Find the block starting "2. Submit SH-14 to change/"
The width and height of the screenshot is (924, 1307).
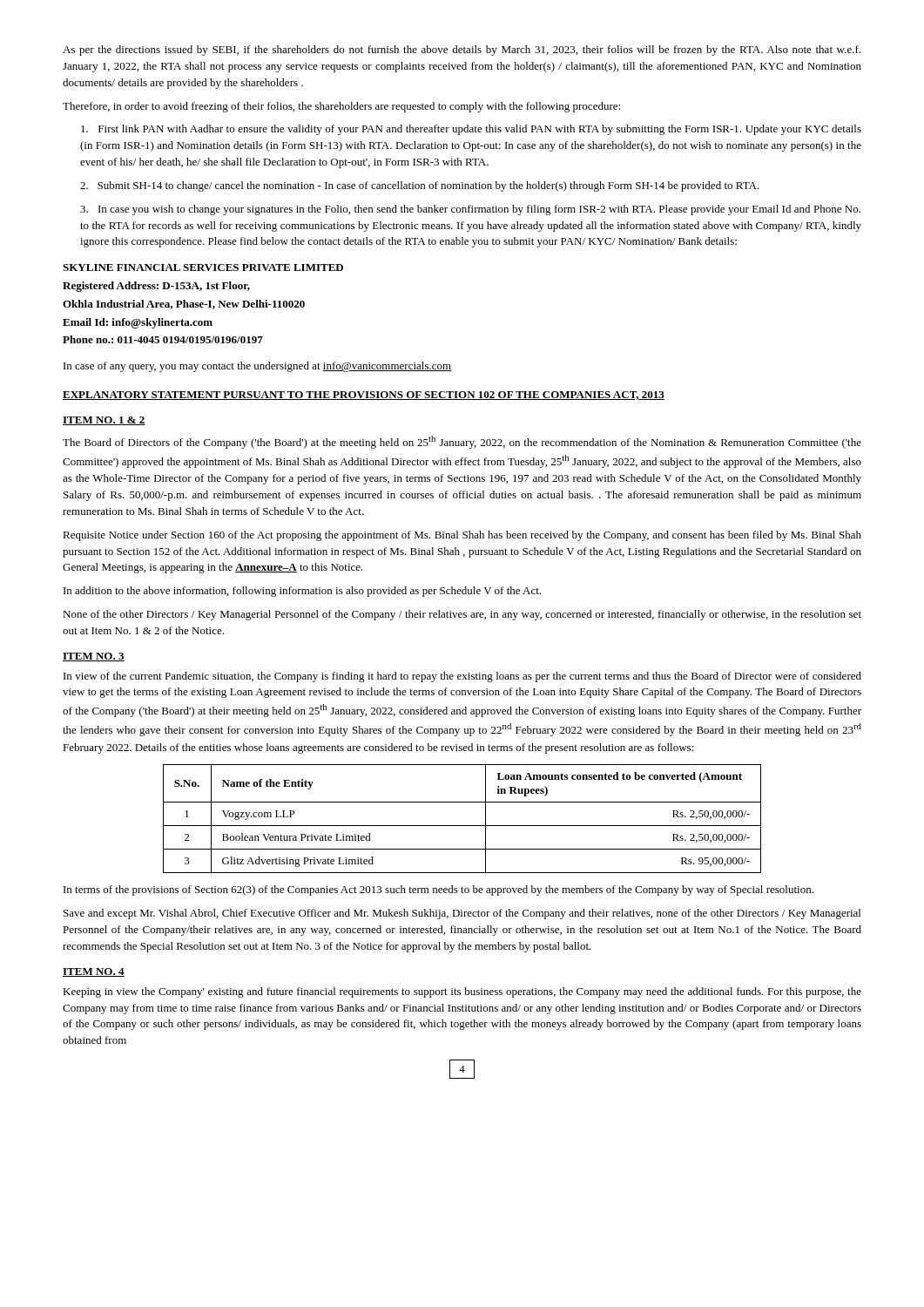pos(471,186)
